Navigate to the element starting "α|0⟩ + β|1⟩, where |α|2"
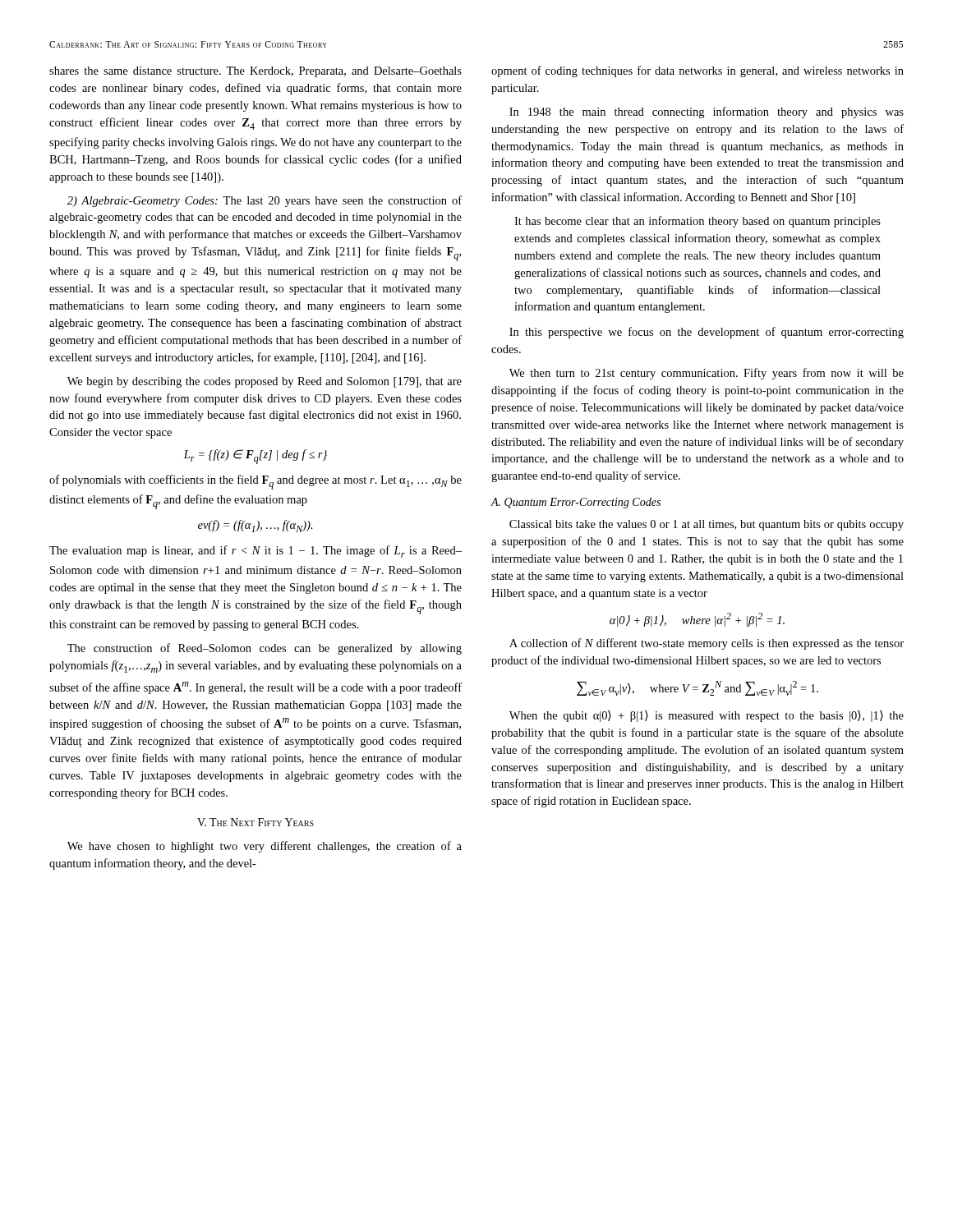Screen dimensions: 1232x953 (698, 618)
